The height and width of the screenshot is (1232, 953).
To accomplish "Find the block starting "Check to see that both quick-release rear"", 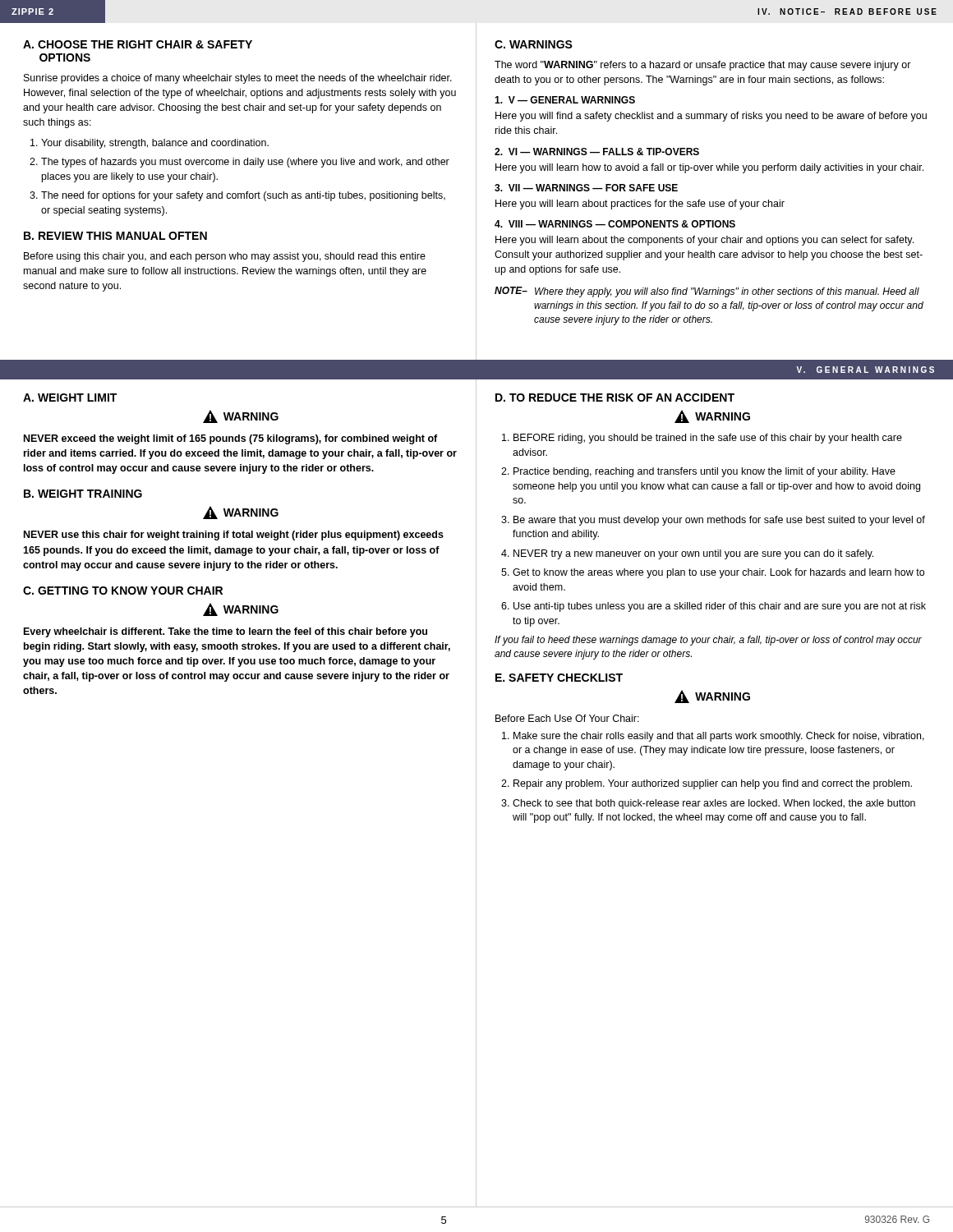I will 712,811.
